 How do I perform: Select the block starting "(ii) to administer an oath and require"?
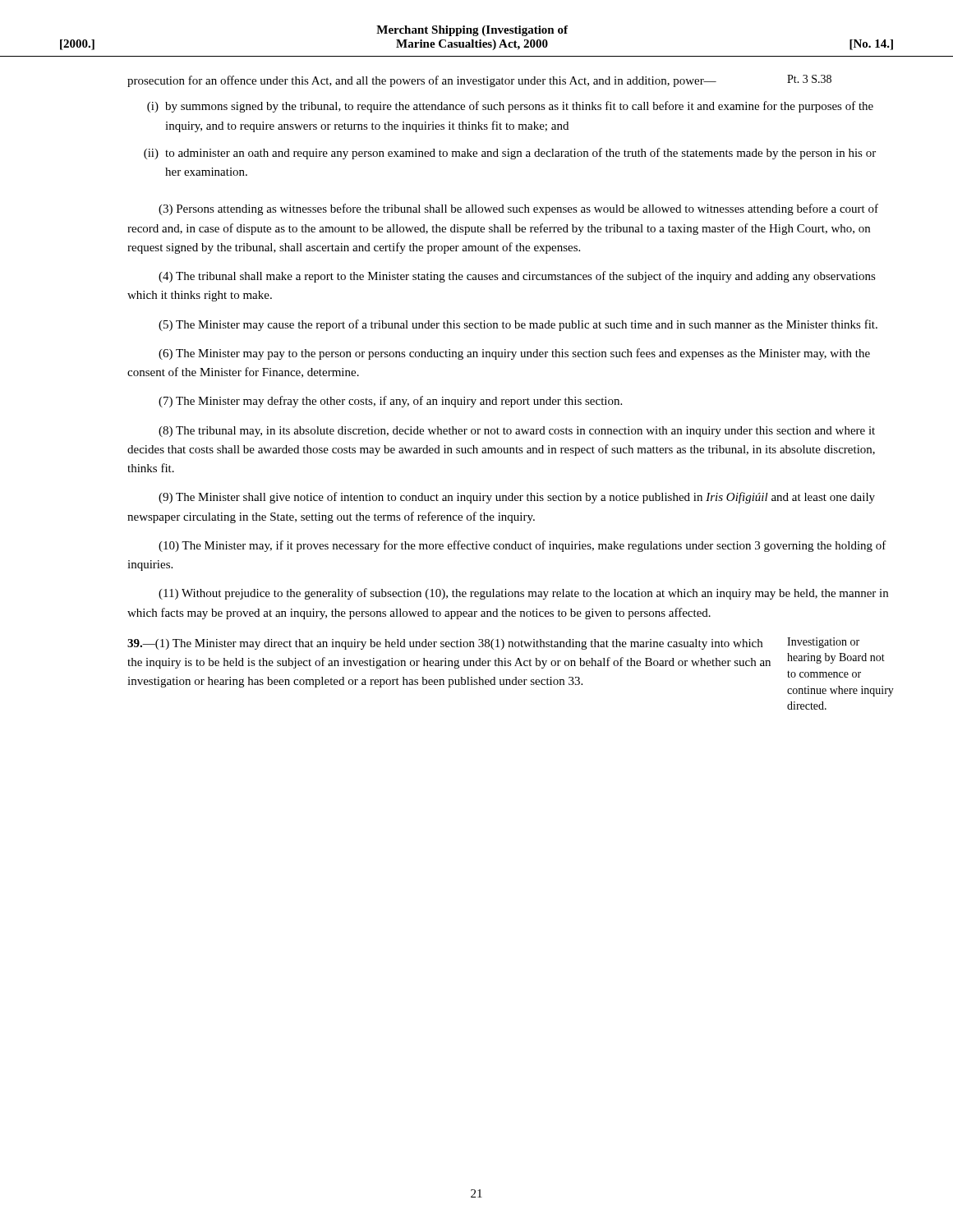(511, 163)
